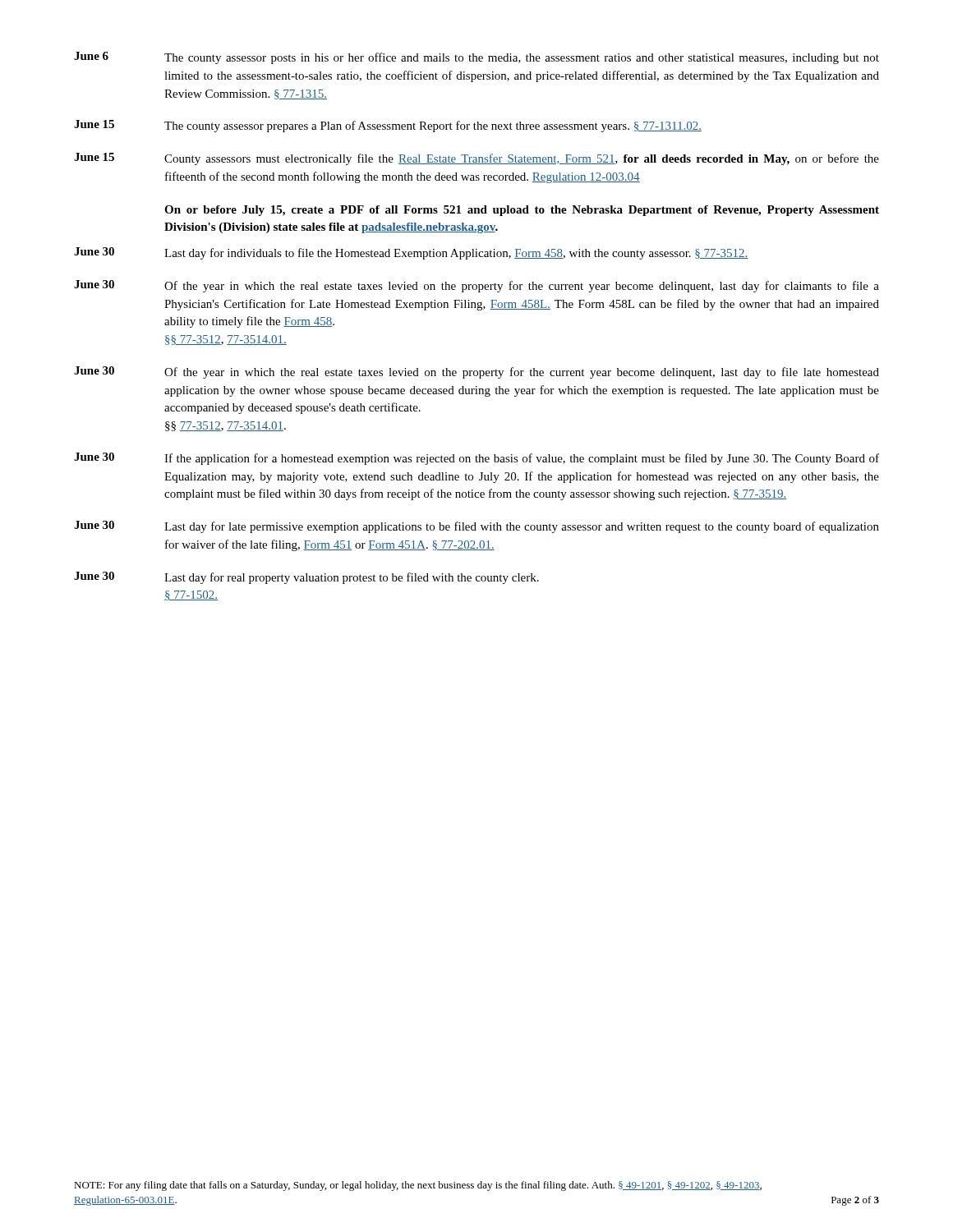
Task: Locate the text starting "June 30 Last day for late permissive"
Action: click(476, 536)
